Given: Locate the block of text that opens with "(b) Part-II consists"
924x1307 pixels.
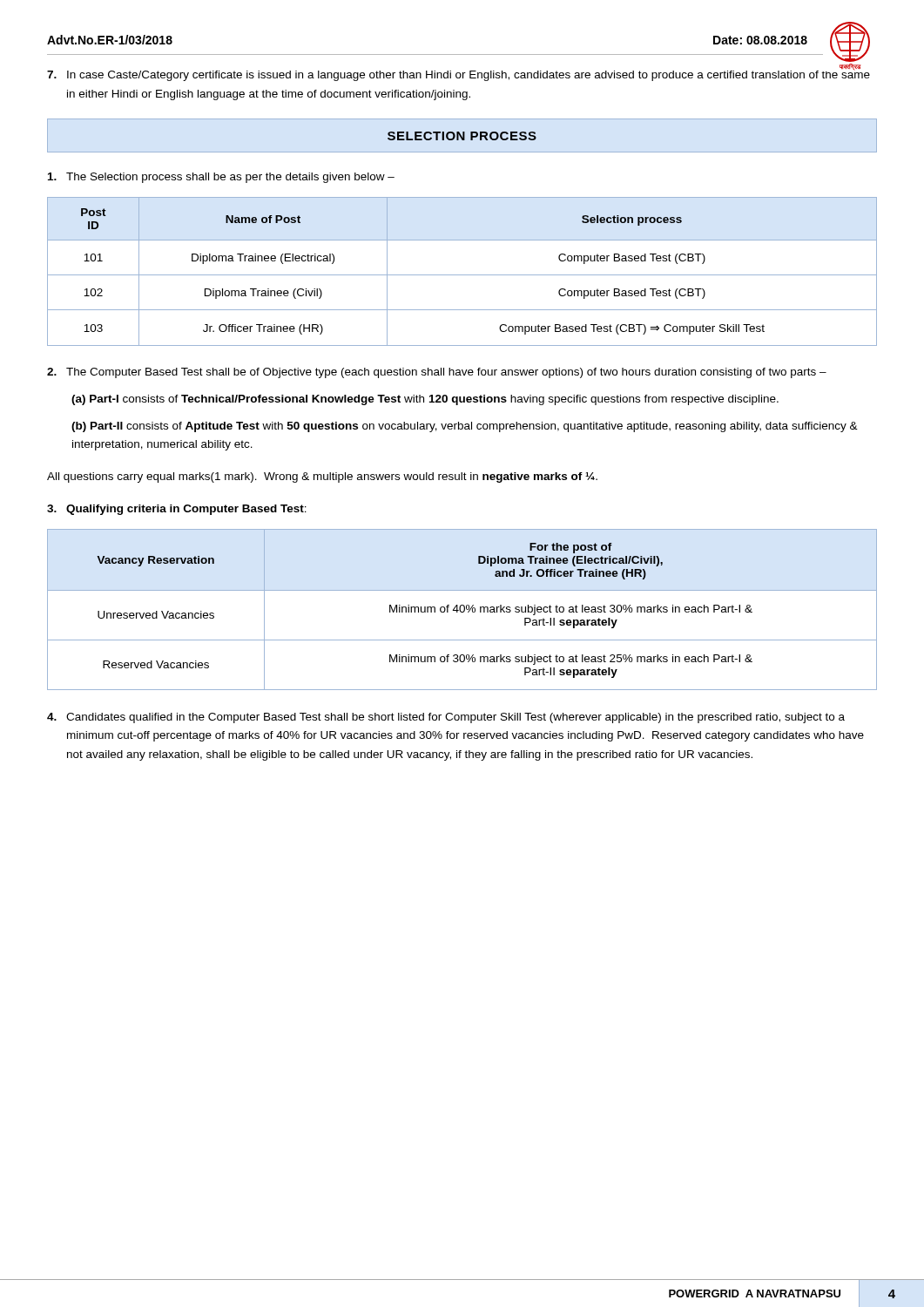Looking at the screenshot, I should click(x=464, y=435).
